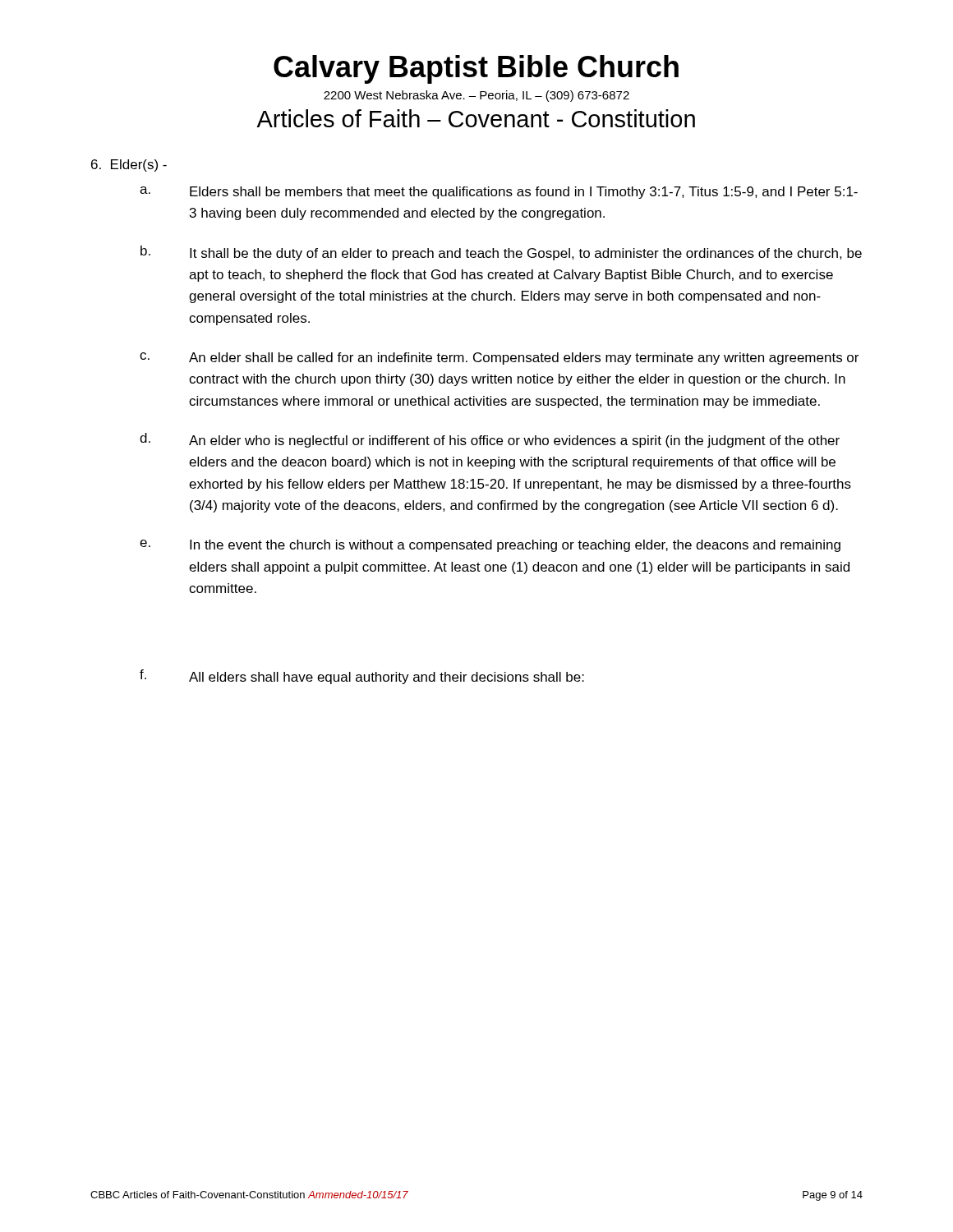
Task: Find the block on this page that starts "b. It shall"
Action: coord(501,286)
